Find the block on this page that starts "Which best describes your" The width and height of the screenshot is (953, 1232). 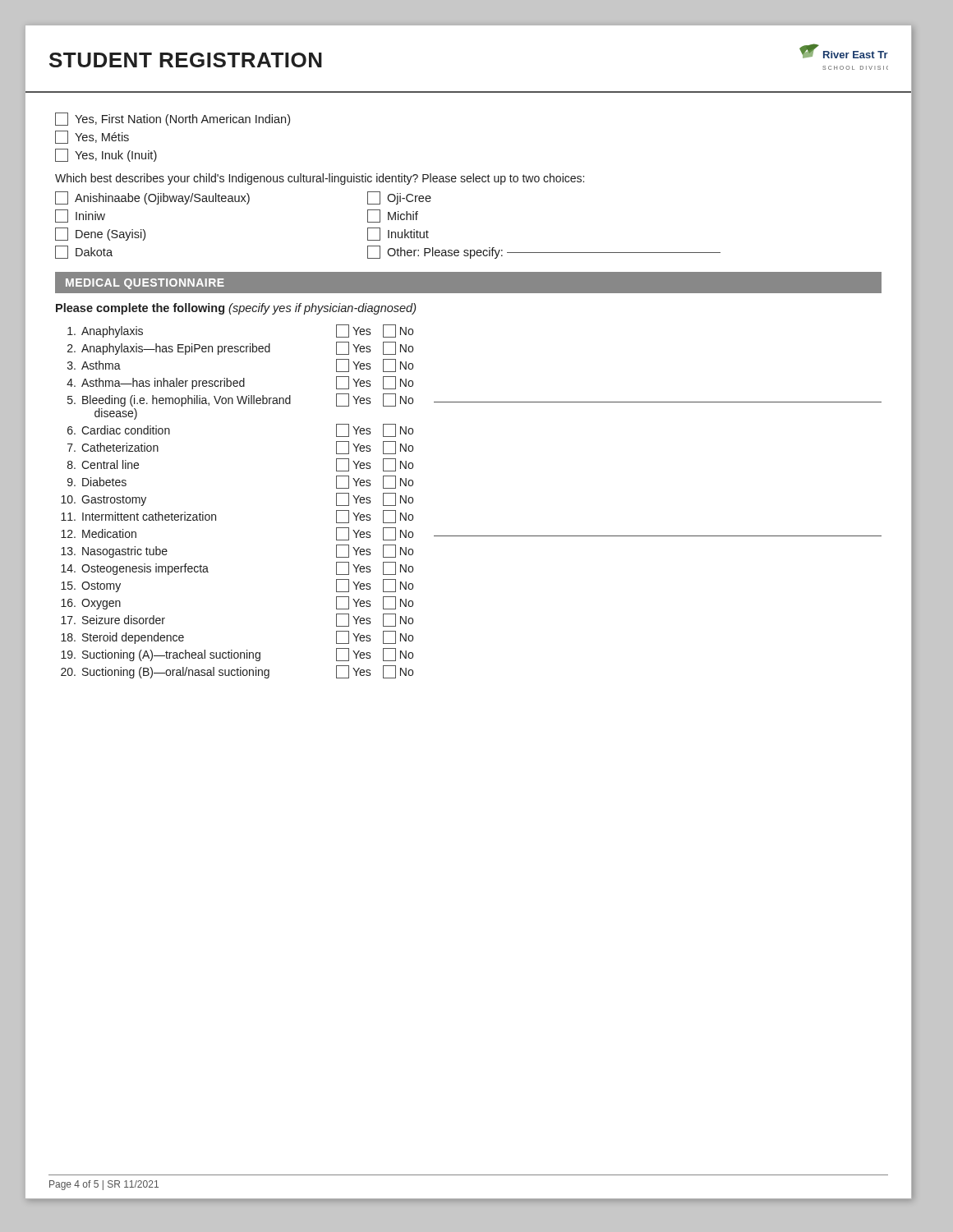[x=320, y=178]
